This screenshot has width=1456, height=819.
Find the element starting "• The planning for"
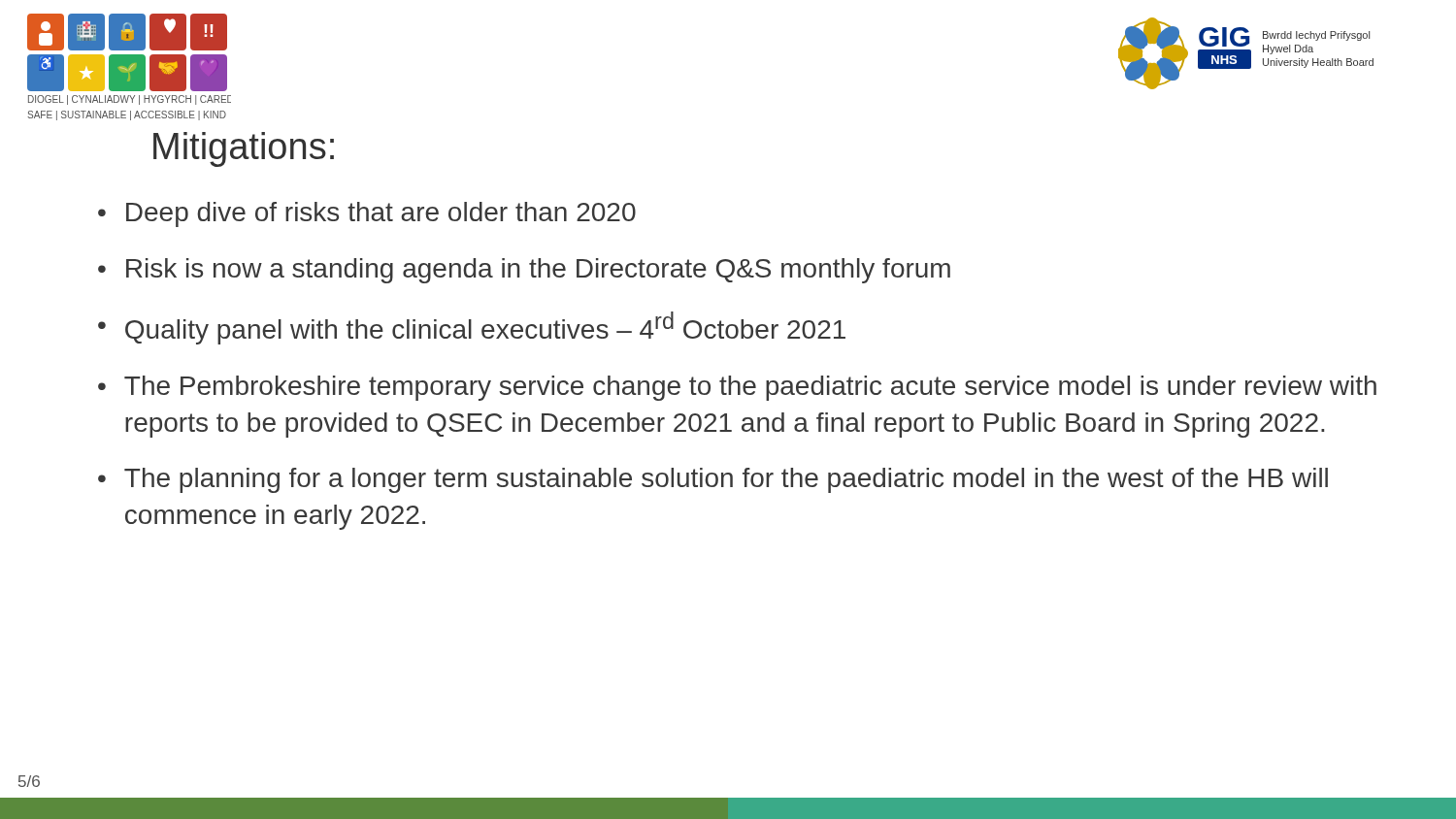[738, 497]
